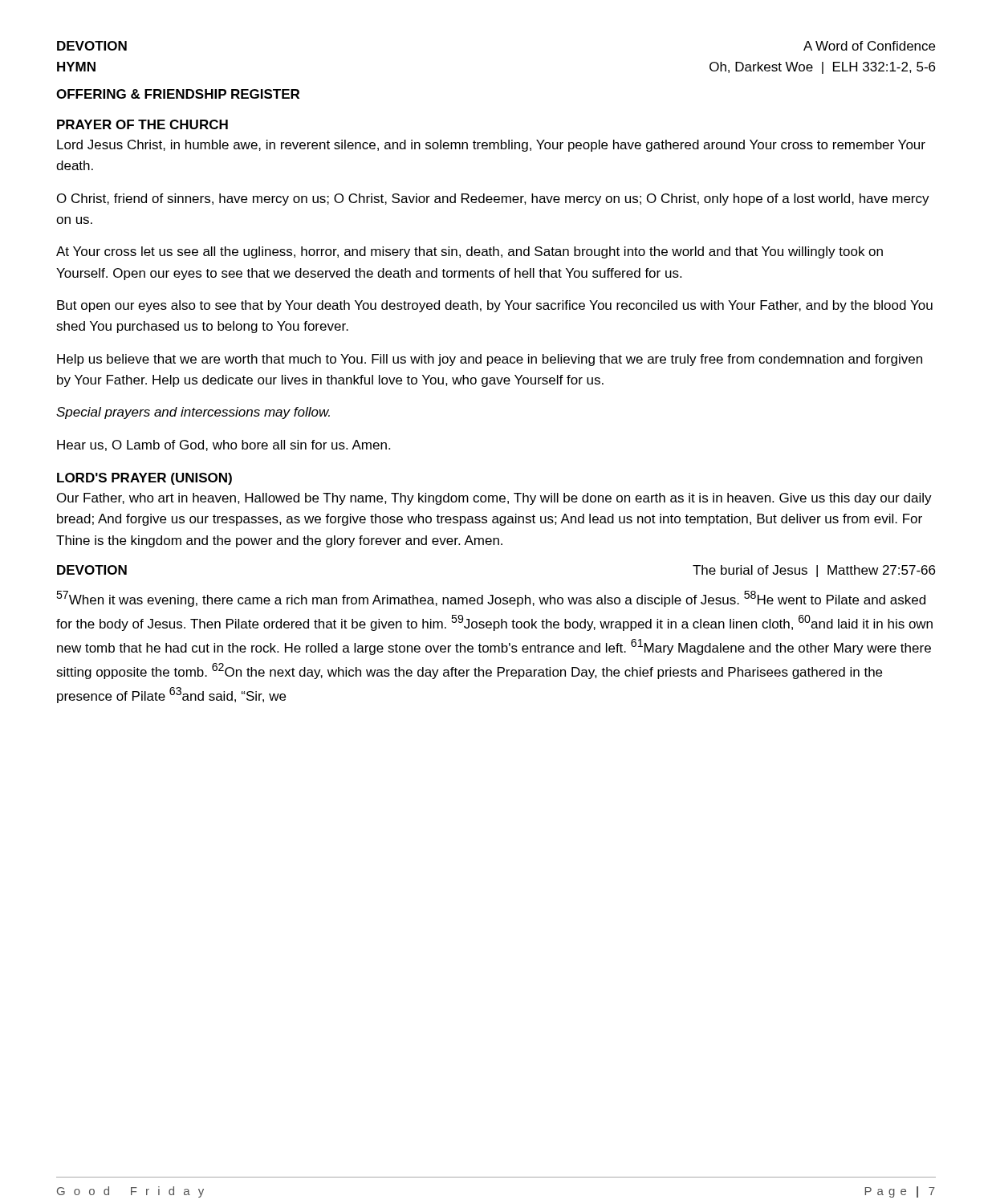Screen dimensions: 1204x992
Task: Select the passage starting "OFFERING & FRIENDSHIP"
Action: coord(178,94)
